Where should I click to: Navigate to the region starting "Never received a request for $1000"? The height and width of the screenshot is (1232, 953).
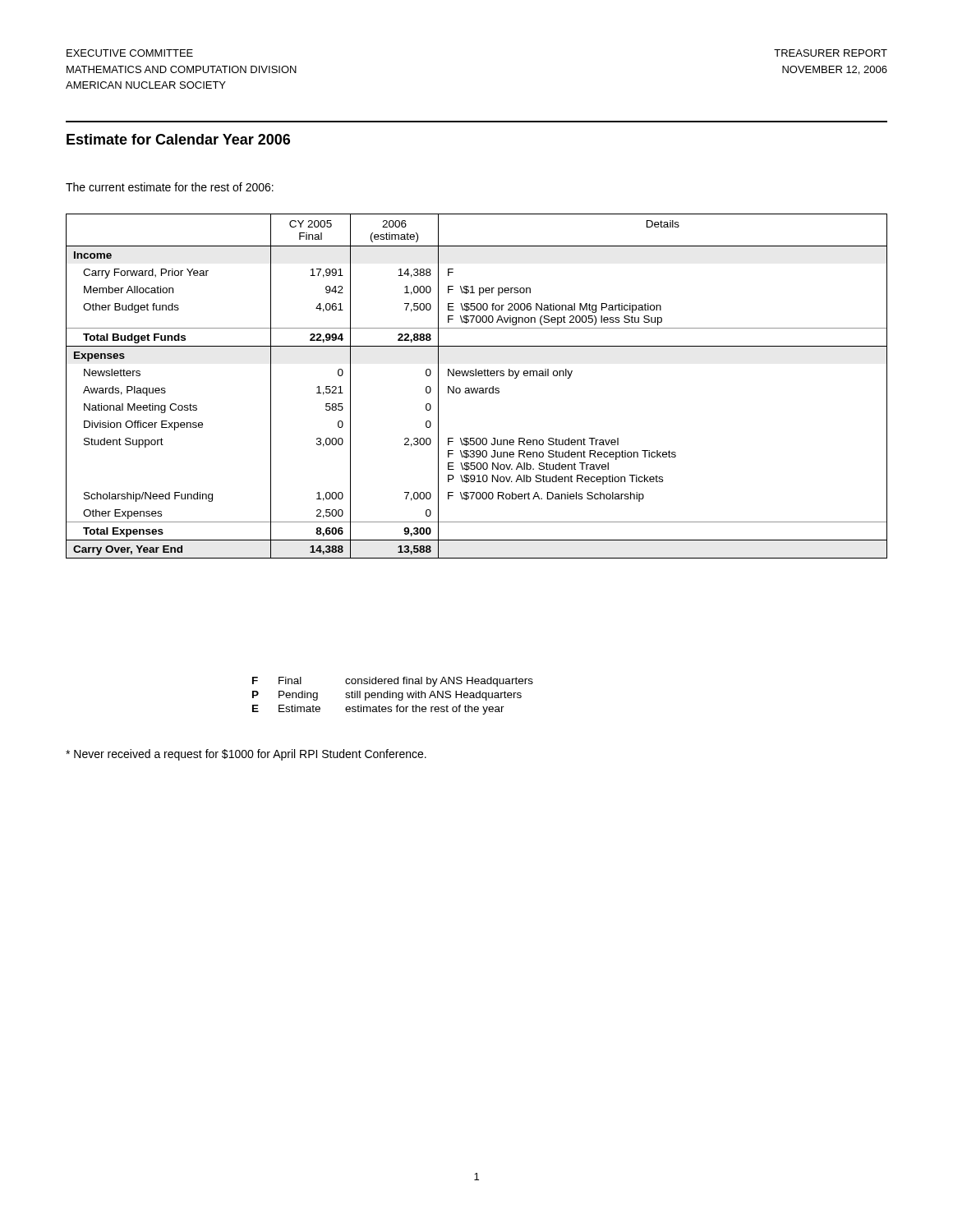click(246, 754)
